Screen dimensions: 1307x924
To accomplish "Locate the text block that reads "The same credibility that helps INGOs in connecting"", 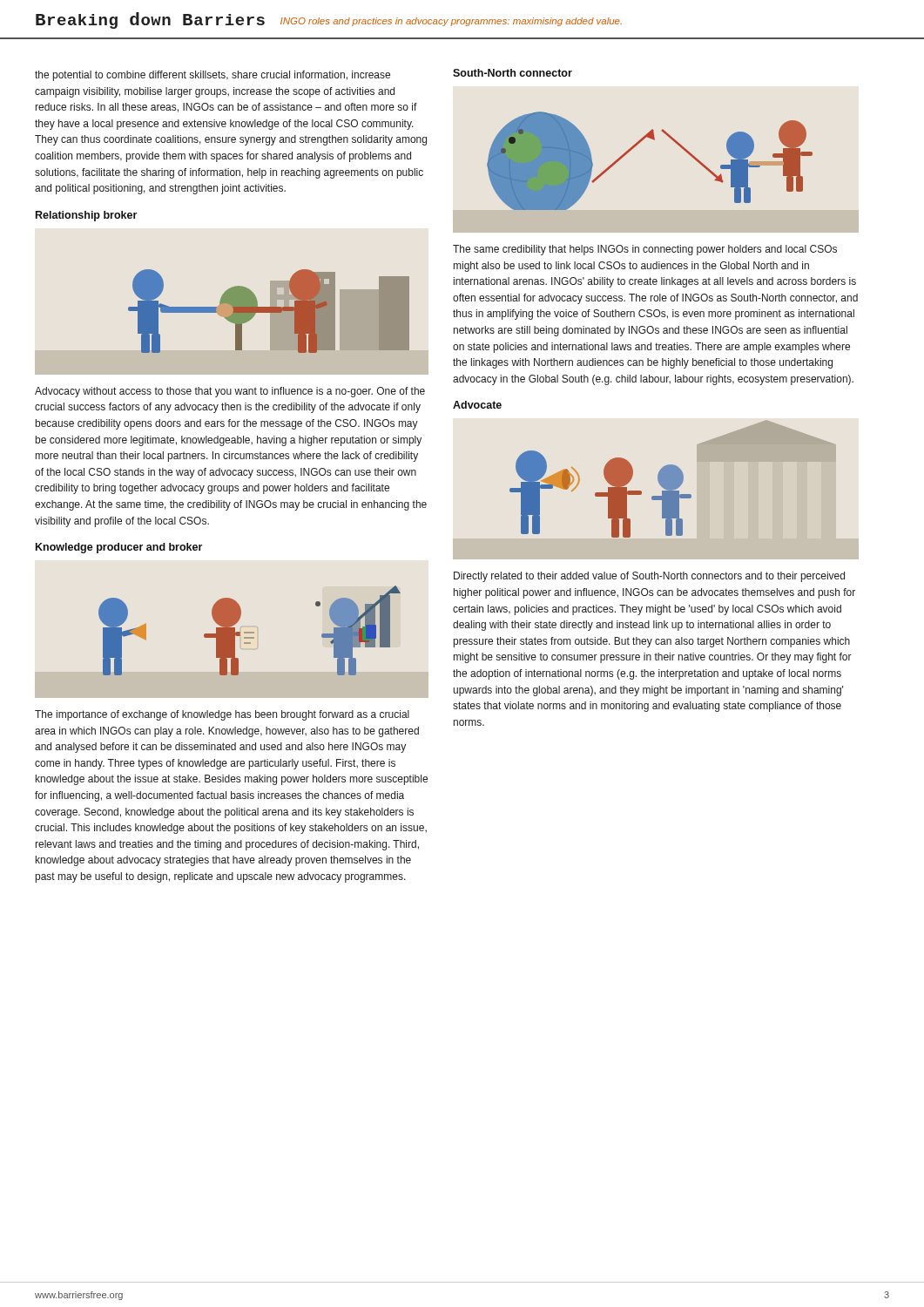I will coord(655,314).
